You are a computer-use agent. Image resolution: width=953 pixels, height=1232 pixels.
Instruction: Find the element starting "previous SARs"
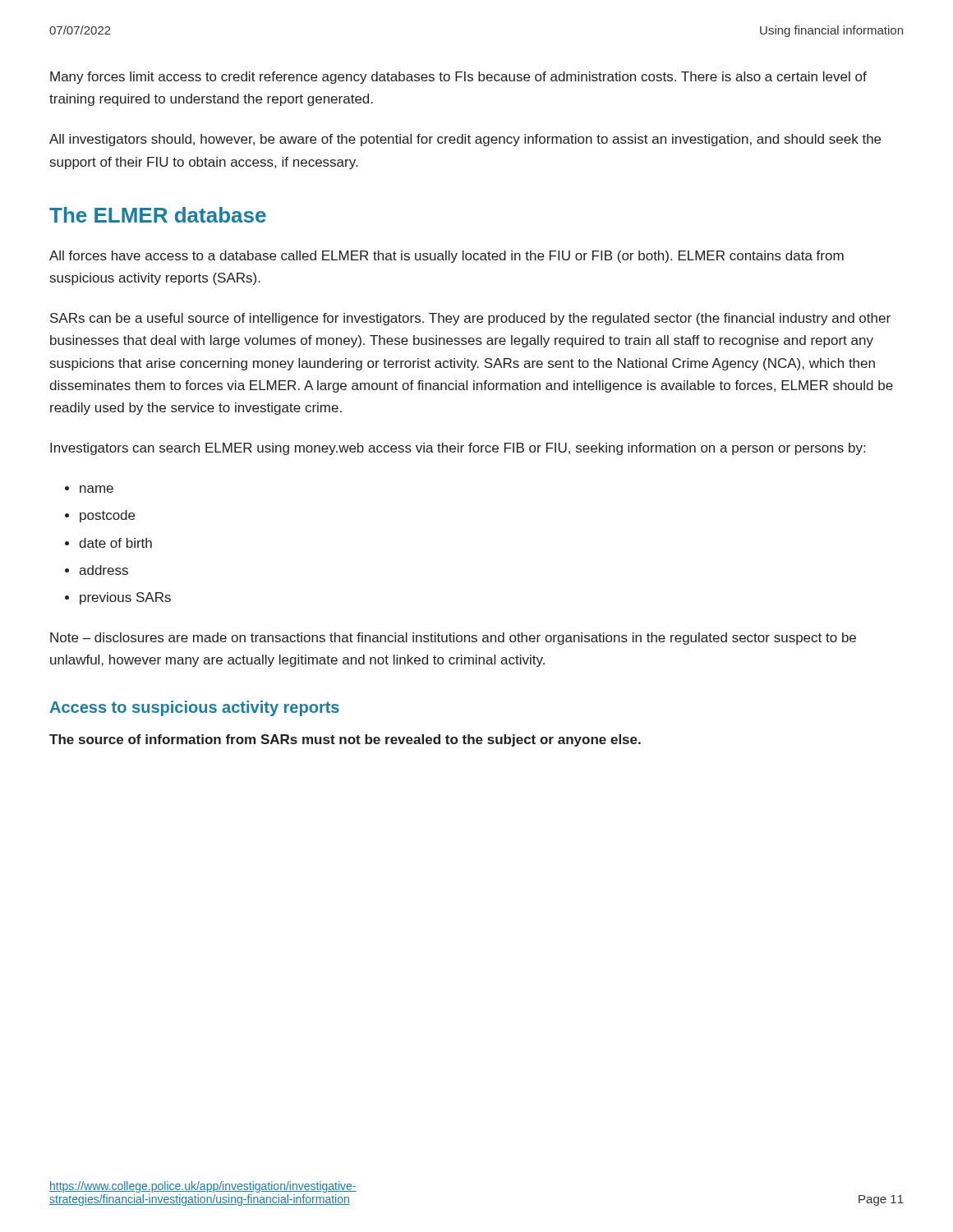[x=125, y=598]
